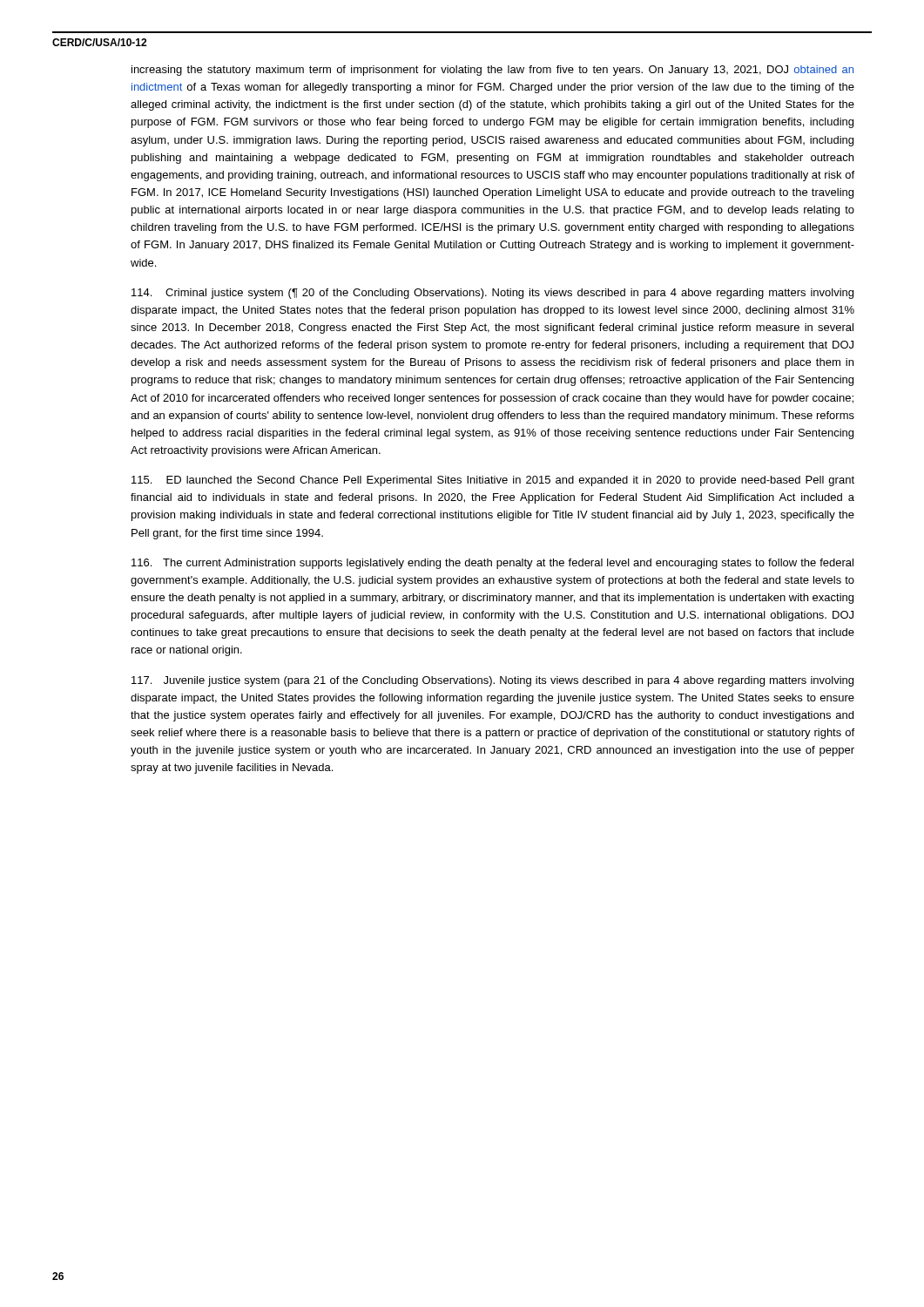Find the text block that reads "increasing the statutory maximum term"
This screenshot has width=924, height=1307.
click(x=492, y=166)
